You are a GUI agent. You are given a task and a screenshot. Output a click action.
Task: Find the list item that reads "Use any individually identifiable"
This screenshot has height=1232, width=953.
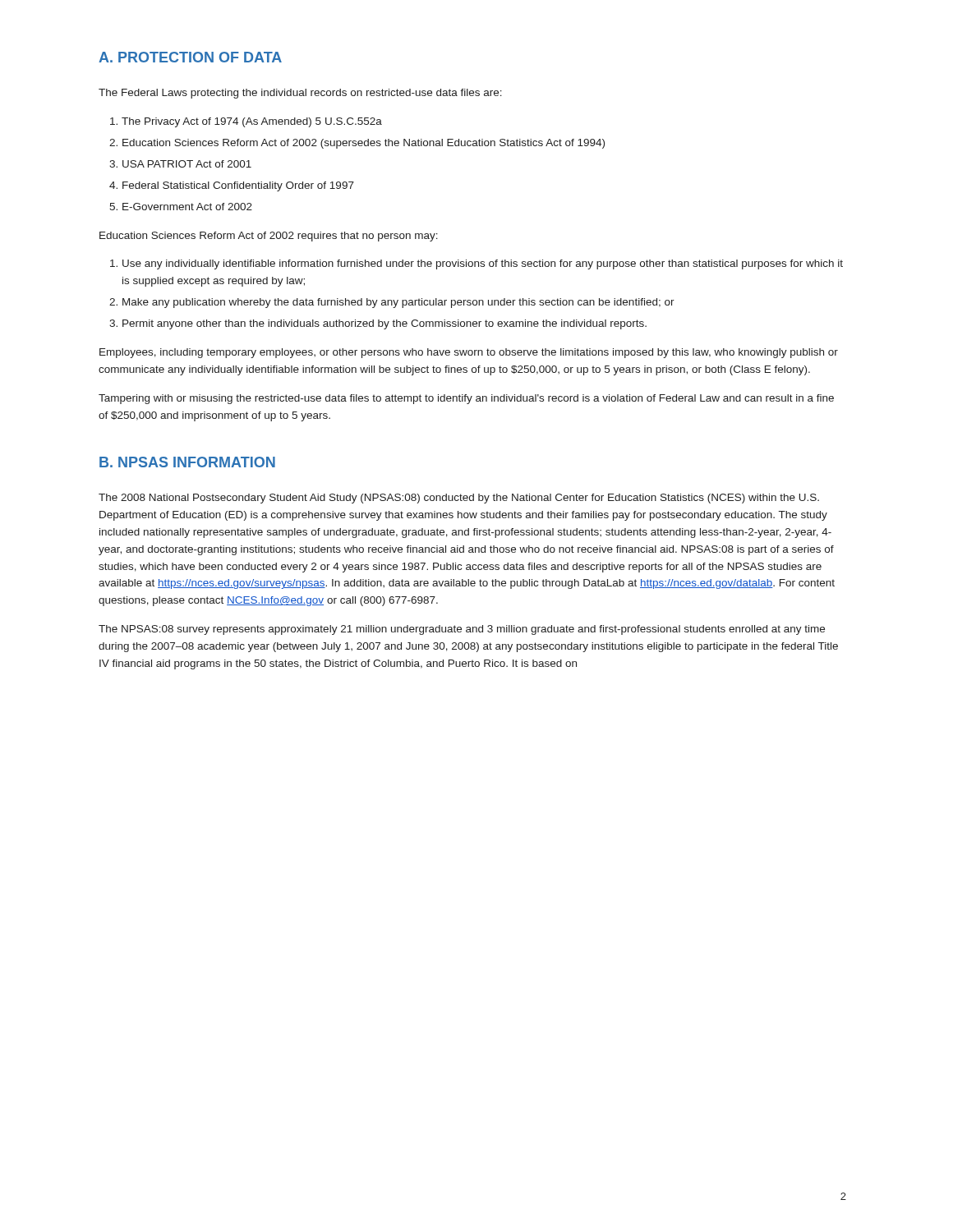(482, 272)
